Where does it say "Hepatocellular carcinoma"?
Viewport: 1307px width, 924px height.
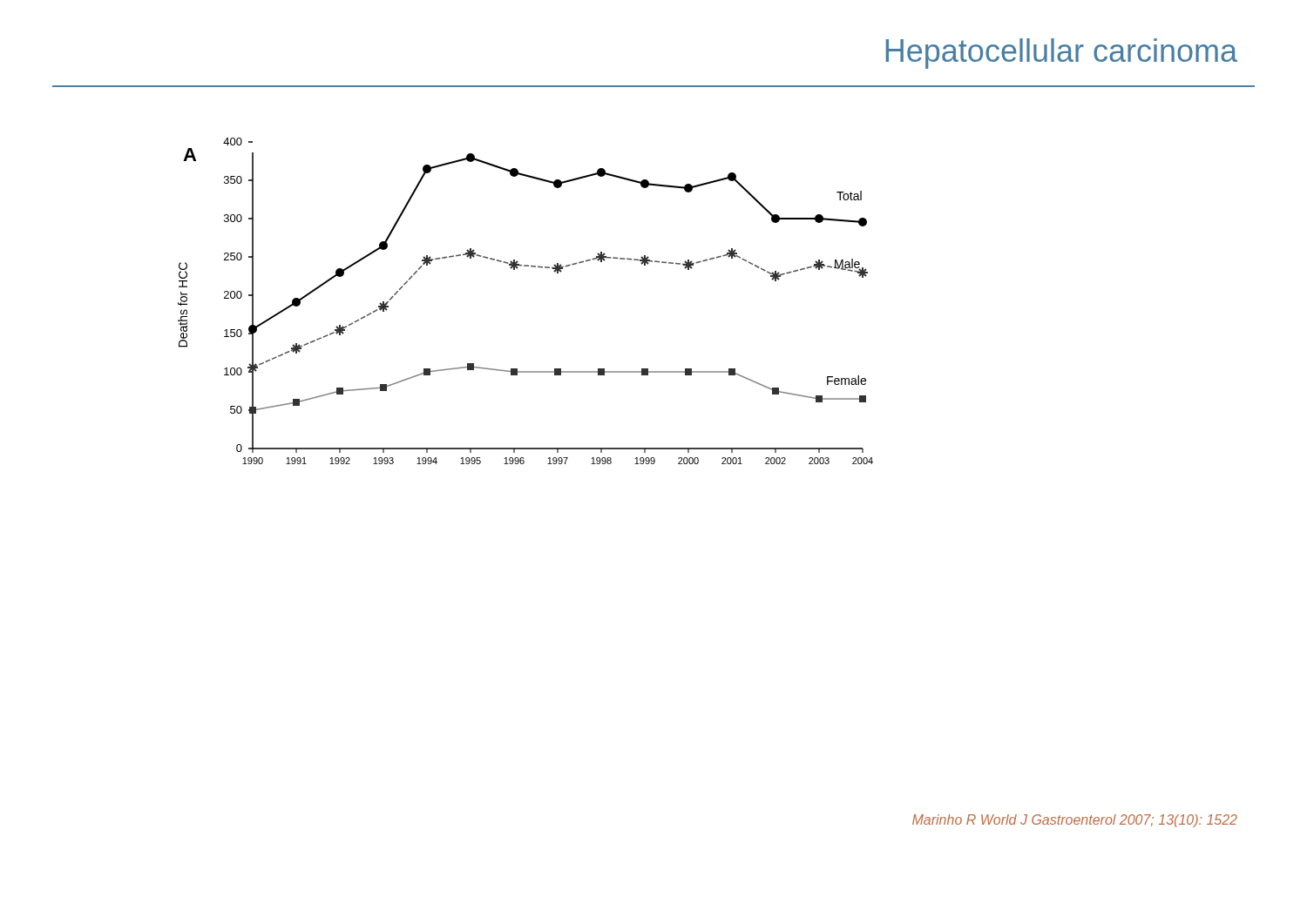[x=1060, y=51]
